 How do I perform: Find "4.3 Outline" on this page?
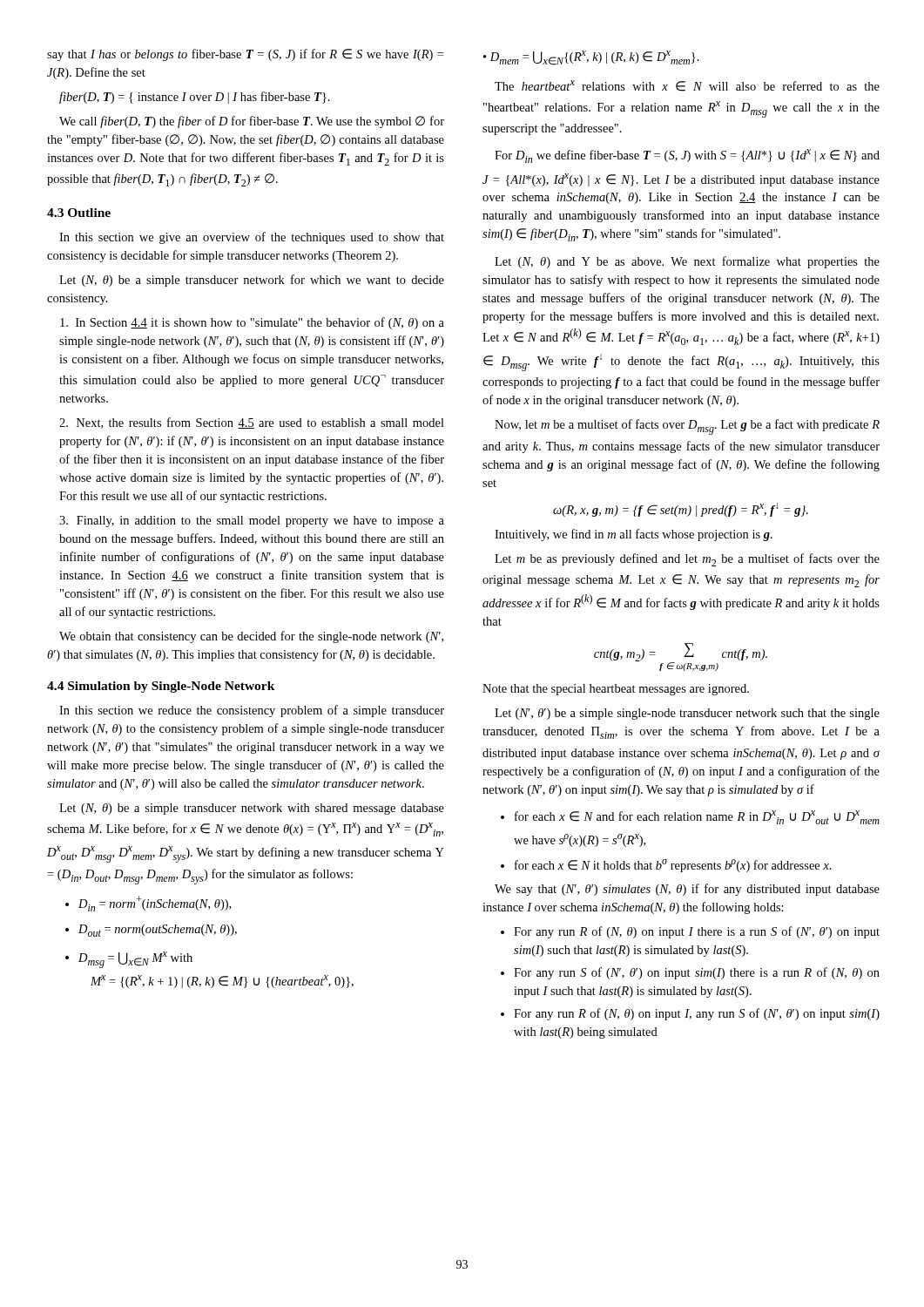pyautogui.click(x=79, y=212)
